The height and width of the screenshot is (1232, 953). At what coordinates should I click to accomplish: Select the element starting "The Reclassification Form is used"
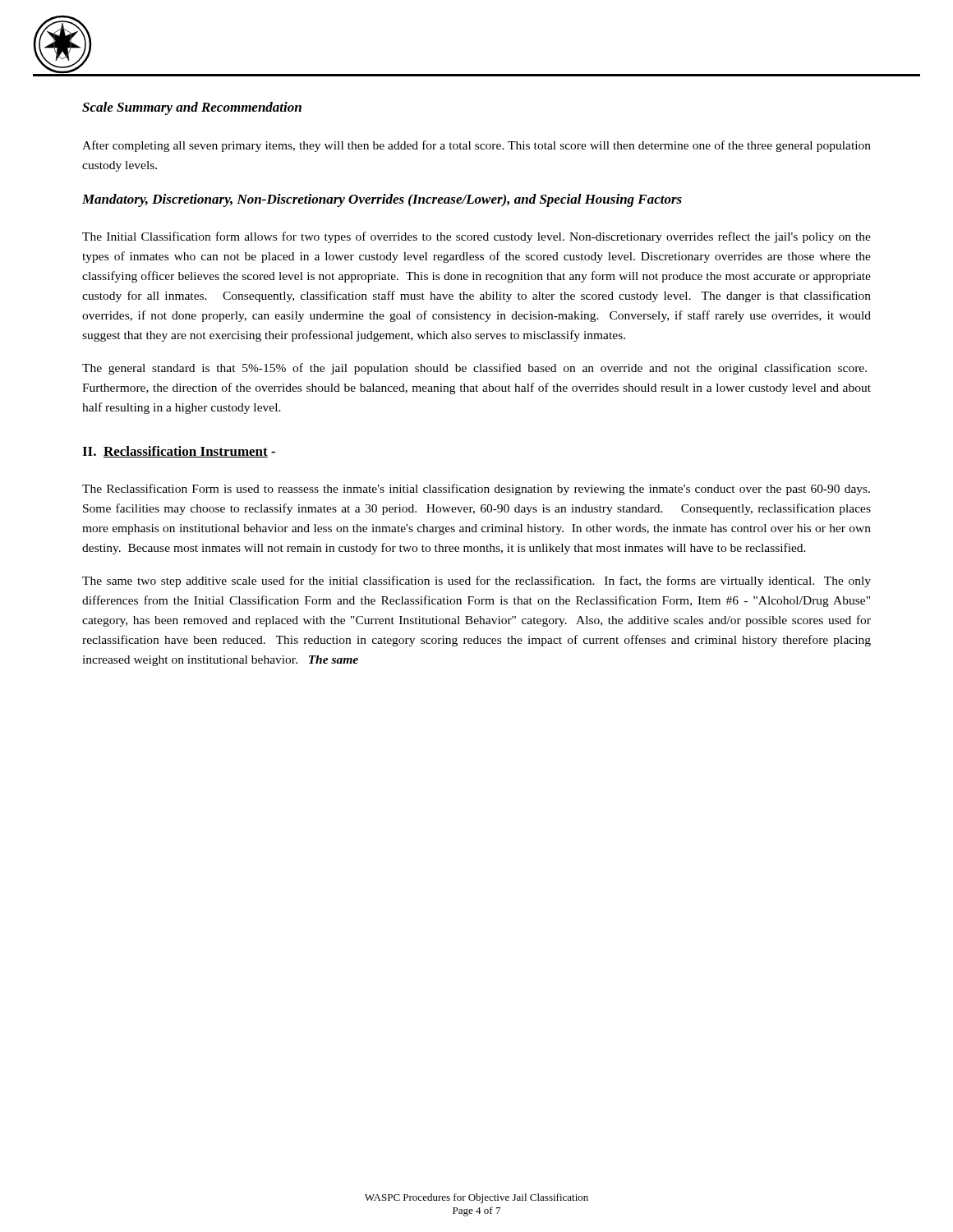(476, 518)
